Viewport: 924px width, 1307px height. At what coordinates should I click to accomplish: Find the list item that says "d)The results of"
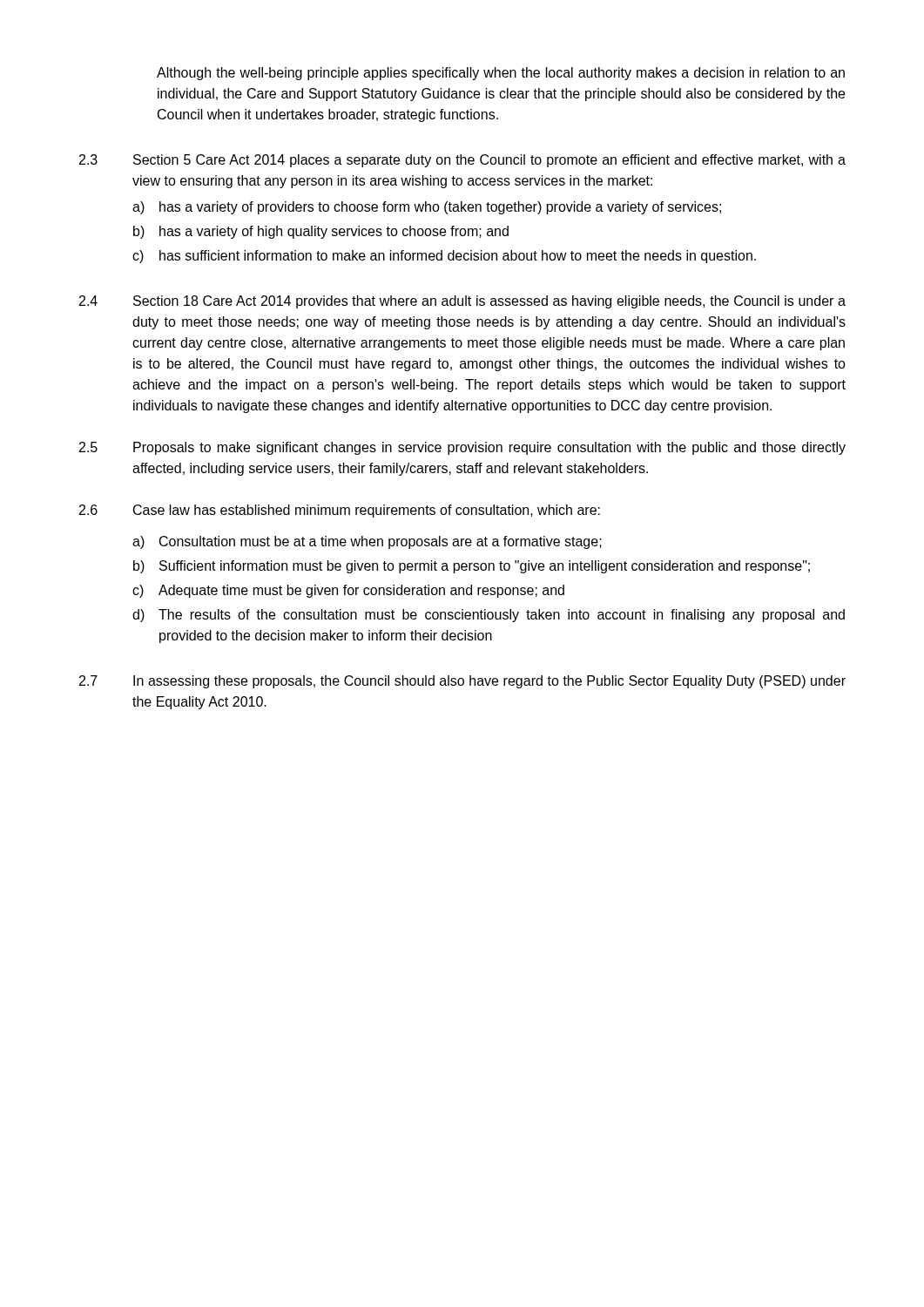click(x=489, y=626)
